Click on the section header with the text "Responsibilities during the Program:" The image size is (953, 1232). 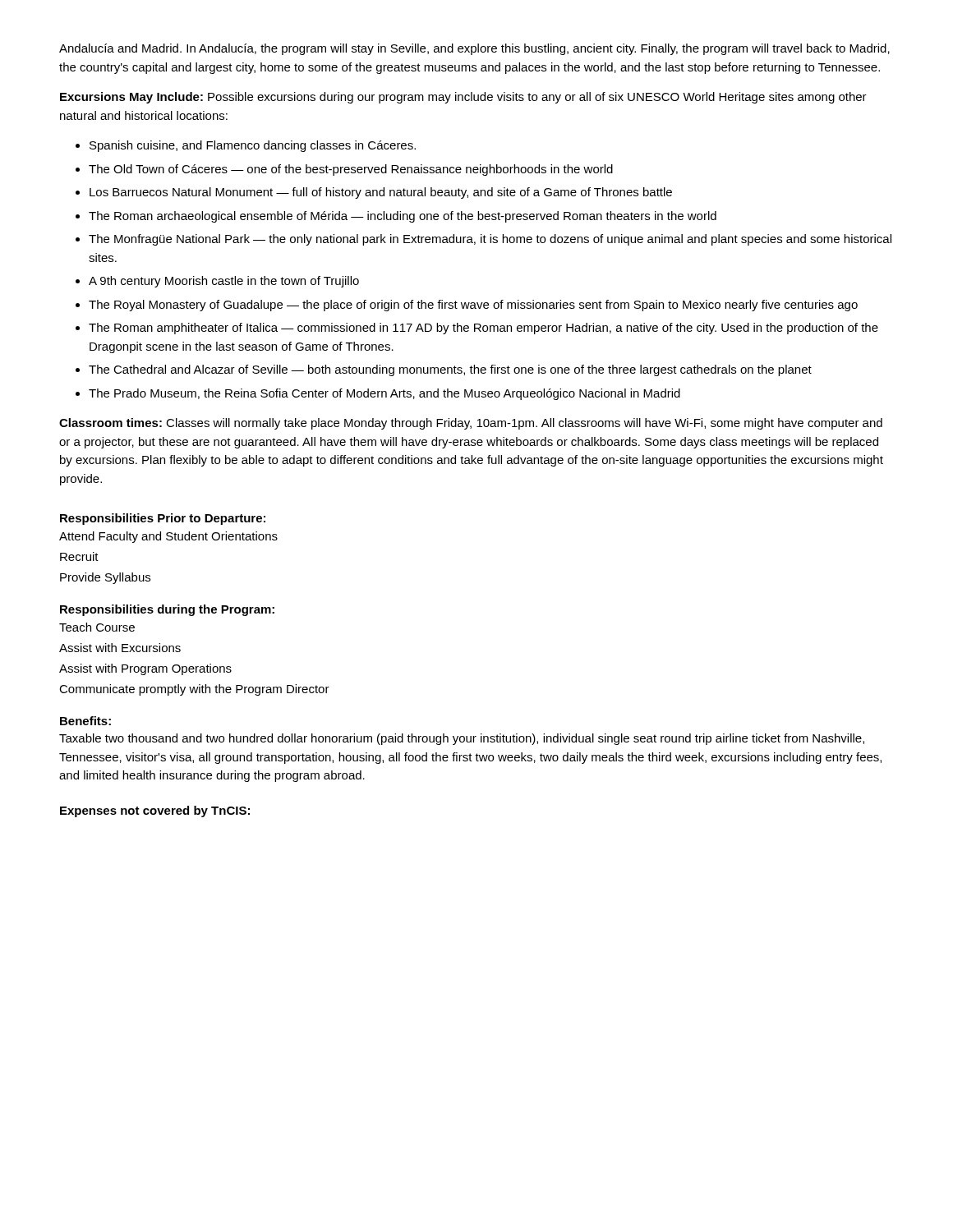click(167, 609)
